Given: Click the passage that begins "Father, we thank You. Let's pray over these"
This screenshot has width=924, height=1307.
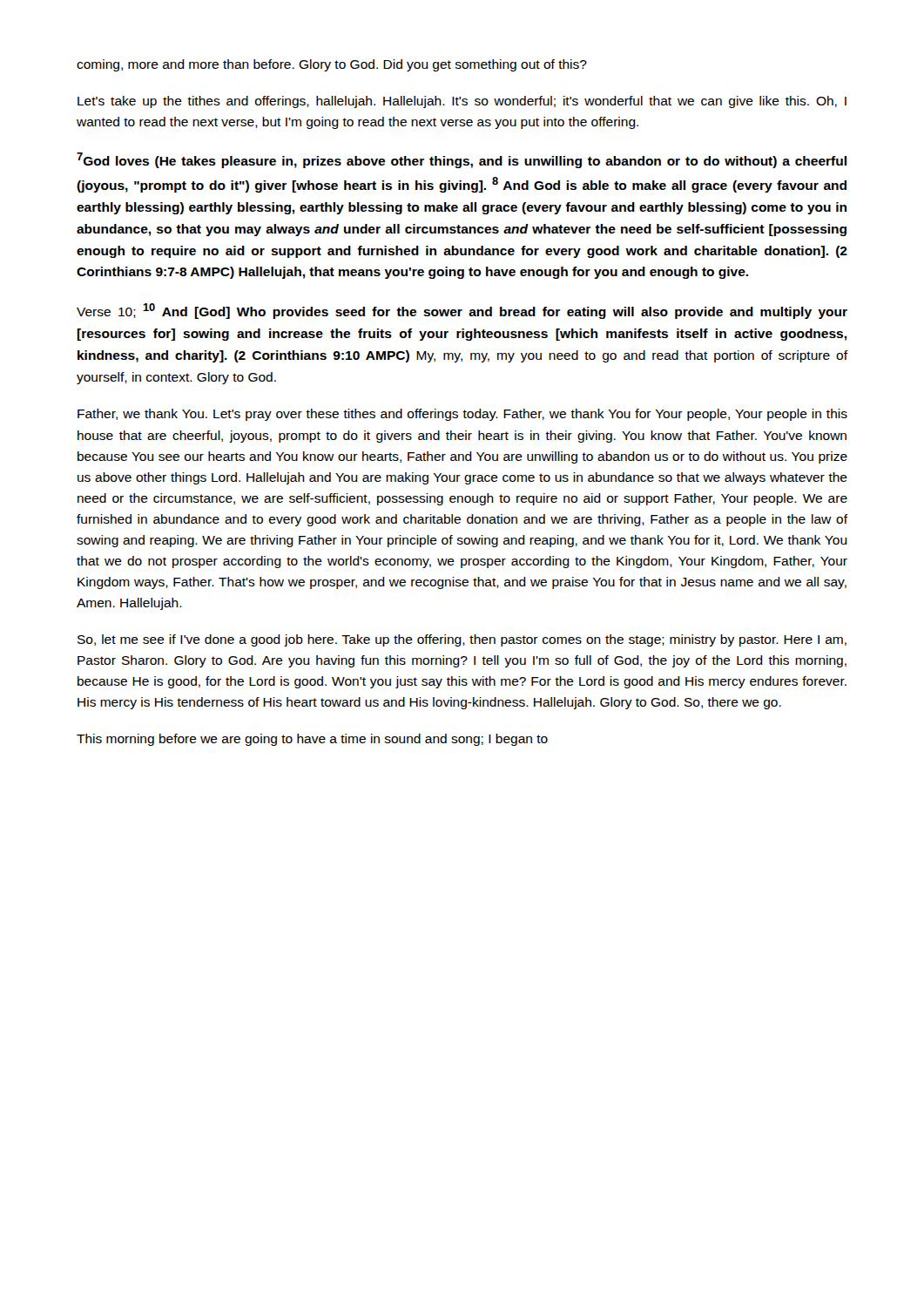Looking at the screenshot, I should tap(462, 508).
